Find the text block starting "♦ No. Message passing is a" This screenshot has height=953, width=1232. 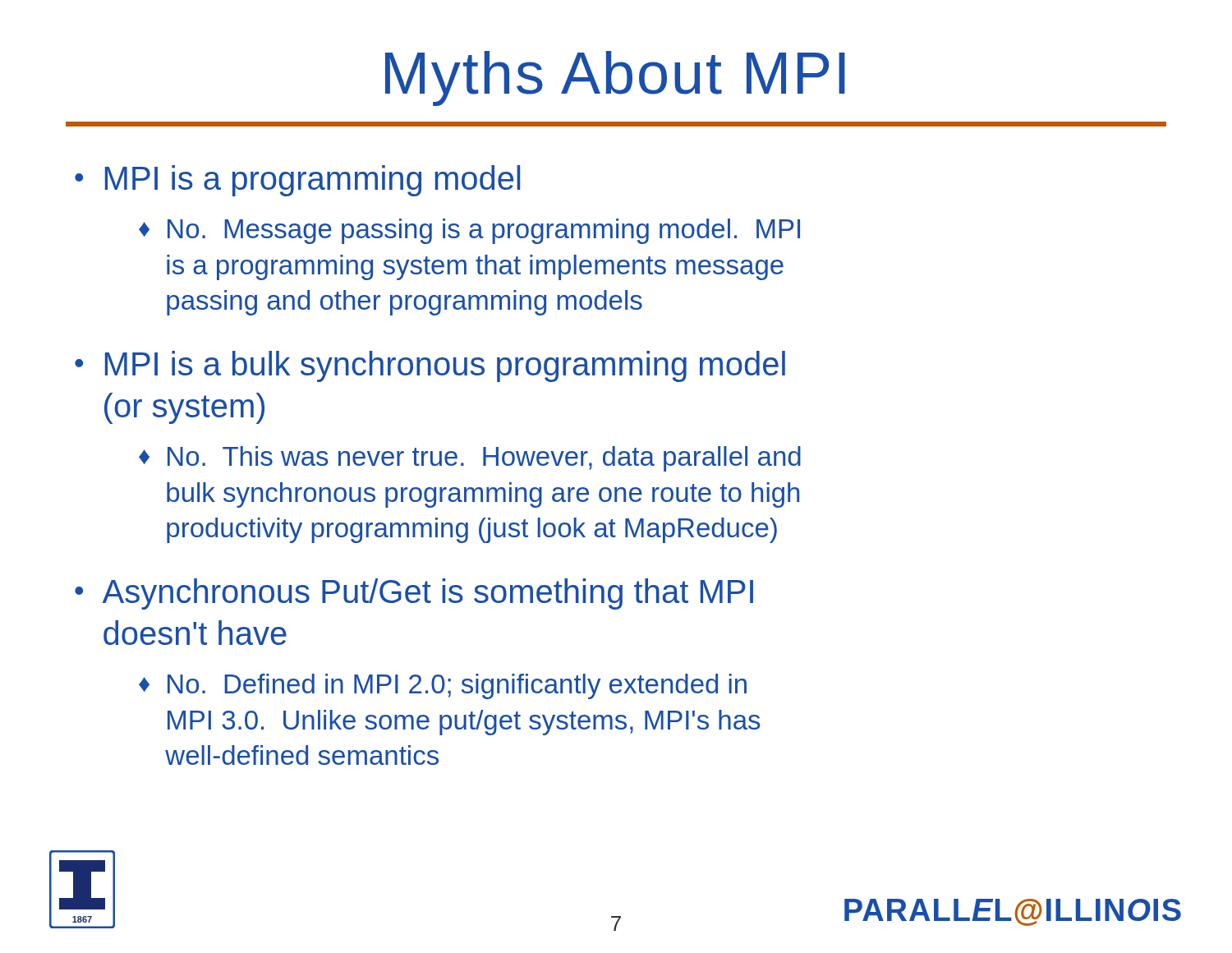pos(470,265)
